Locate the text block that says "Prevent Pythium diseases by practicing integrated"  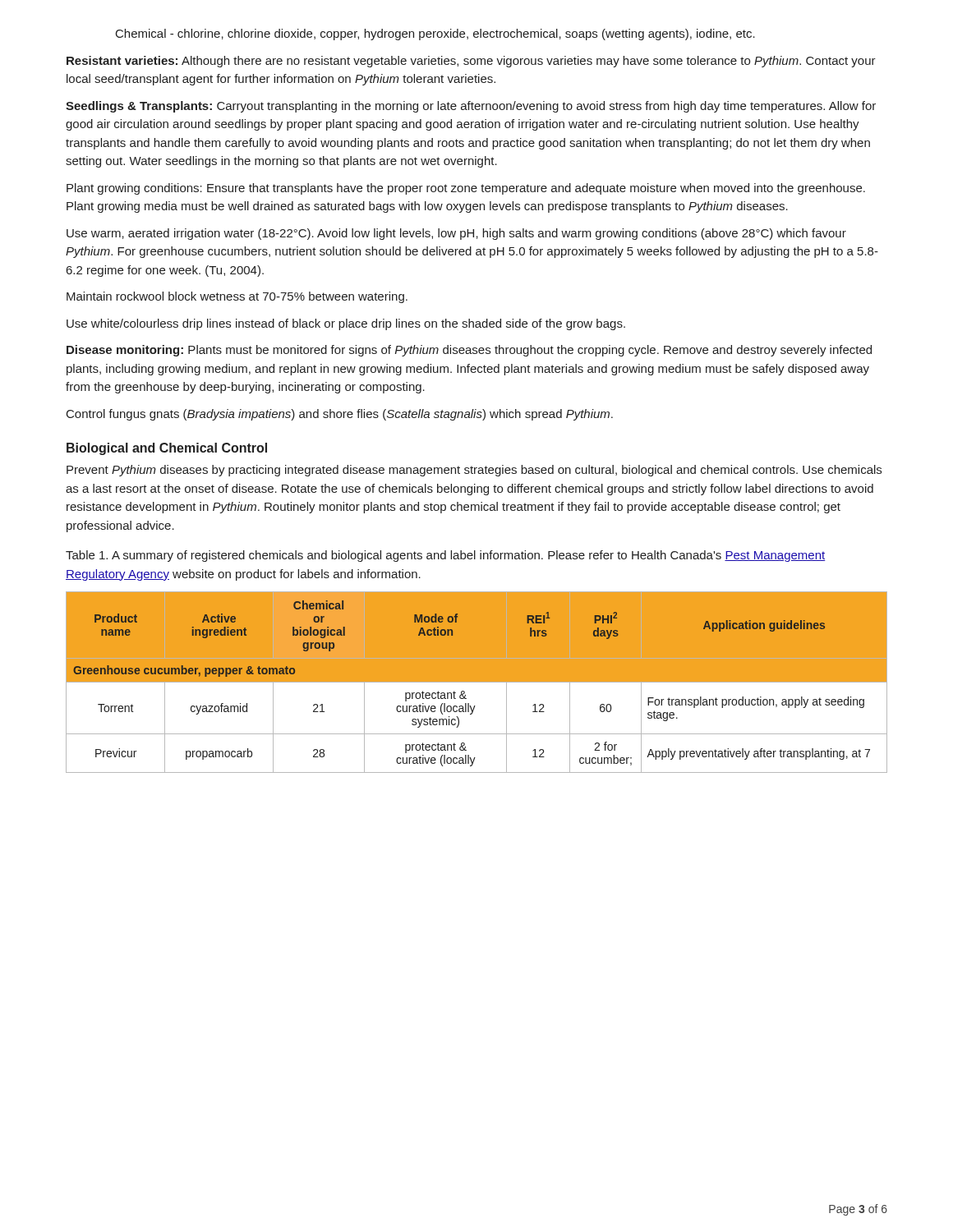pos(474,497)
